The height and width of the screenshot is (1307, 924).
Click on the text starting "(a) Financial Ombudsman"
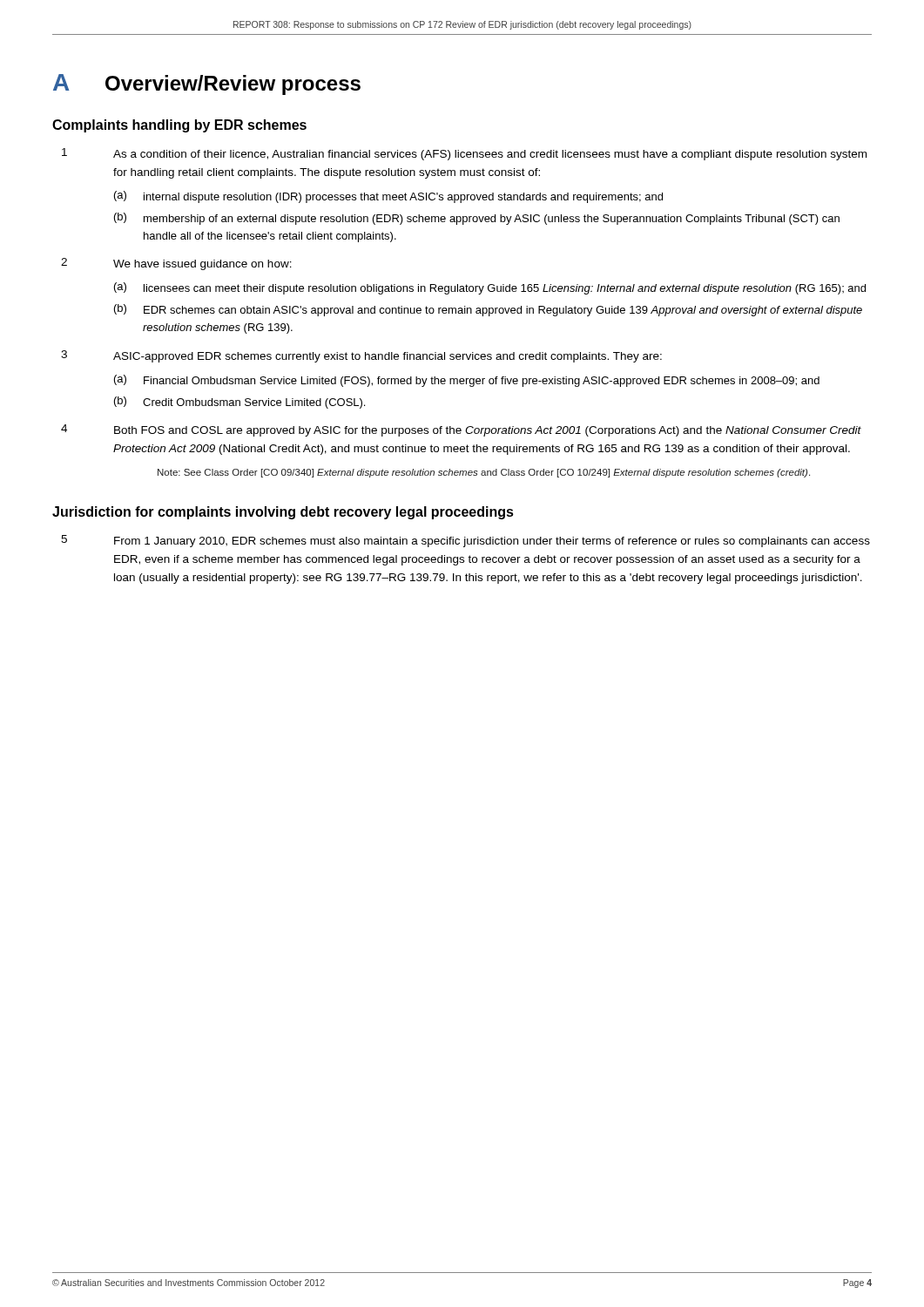[x=492, y=380]
